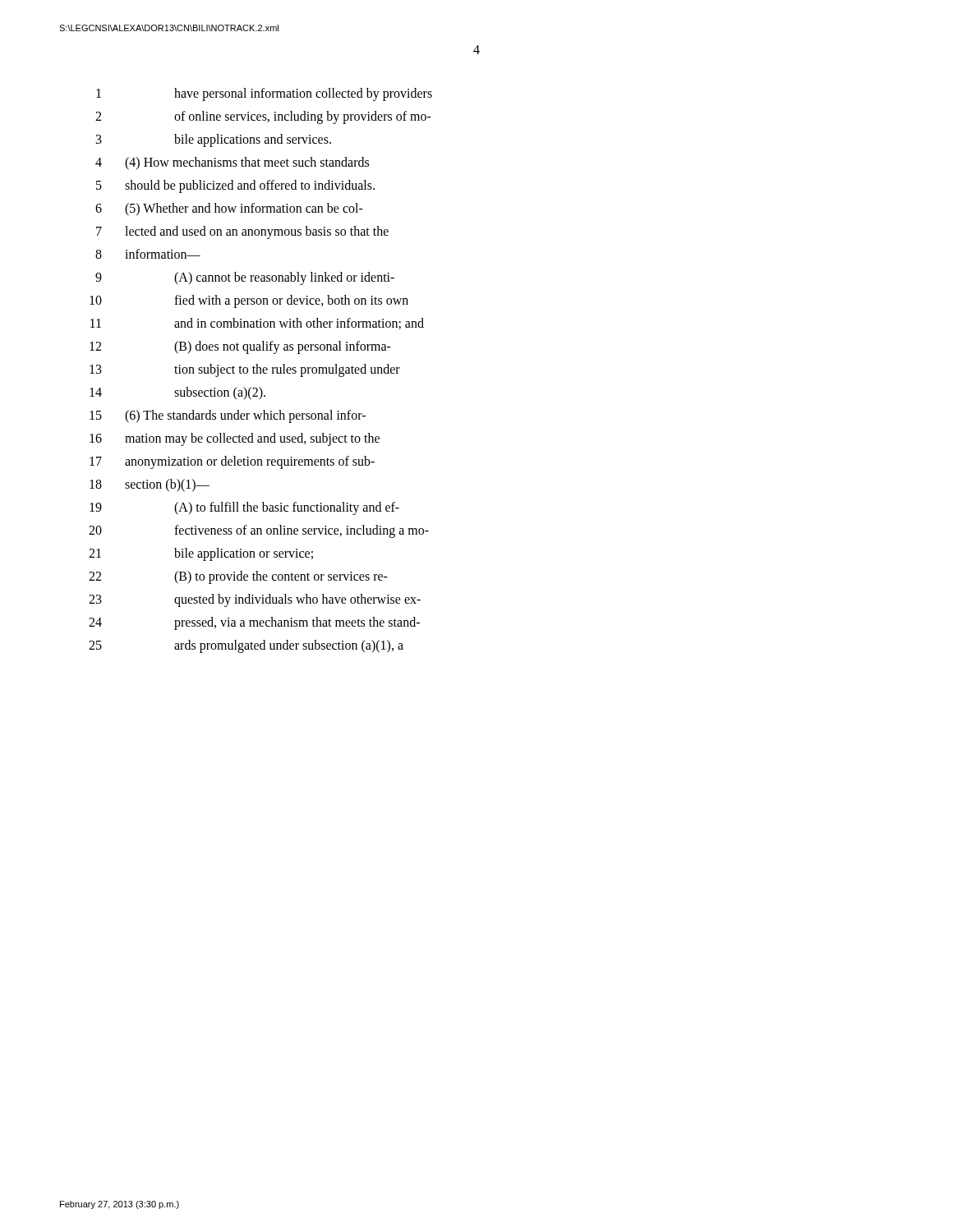Locate the list item that reads "10 fied with a"
Viewport: 953px width, 1232px height.
click(x=249, y=301)
